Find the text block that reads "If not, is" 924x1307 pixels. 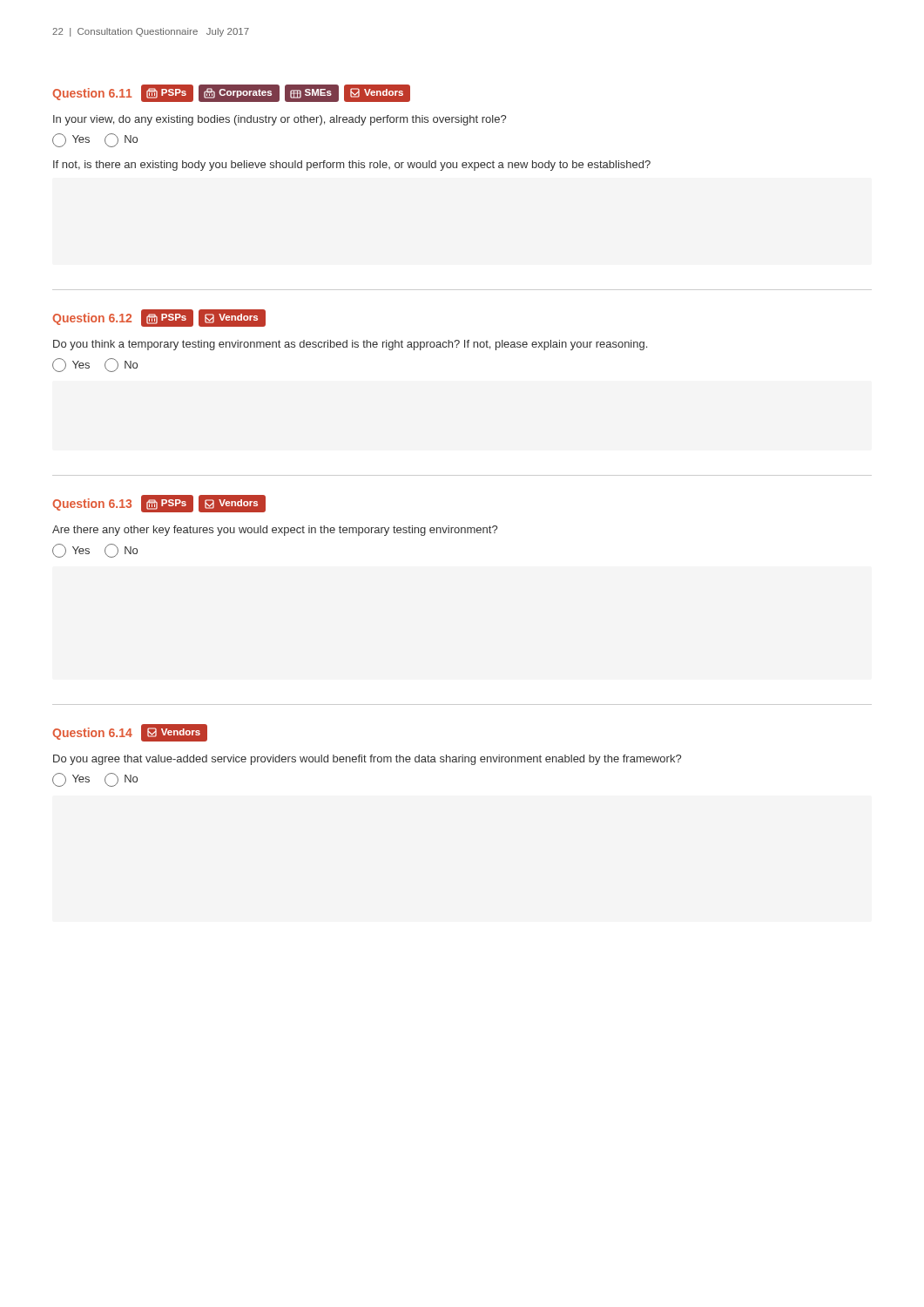(352, 164)
